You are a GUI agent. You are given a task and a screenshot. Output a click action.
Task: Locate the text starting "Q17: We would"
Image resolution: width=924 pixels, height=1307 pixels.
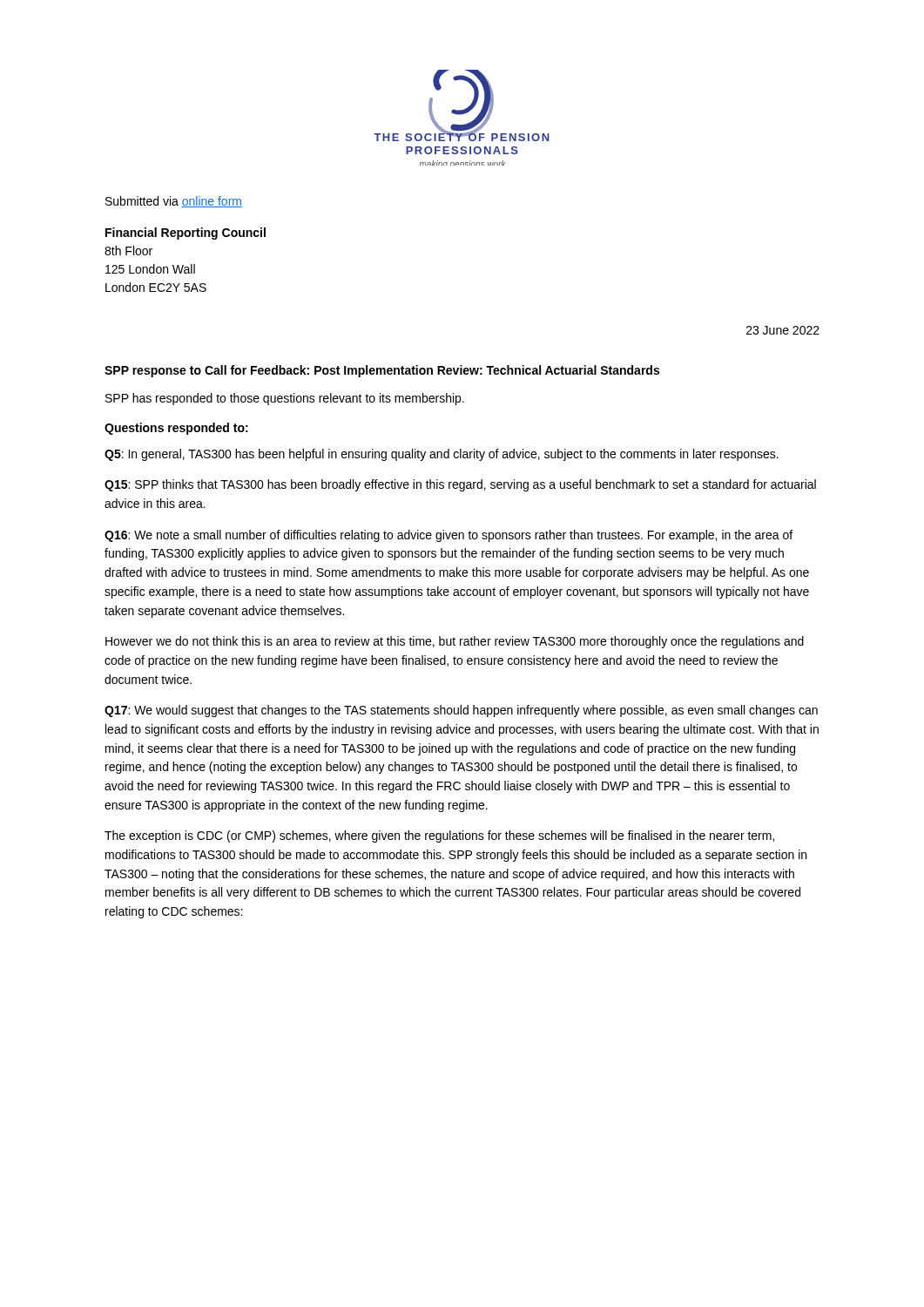pyautogui.click(x=462, y=758)
